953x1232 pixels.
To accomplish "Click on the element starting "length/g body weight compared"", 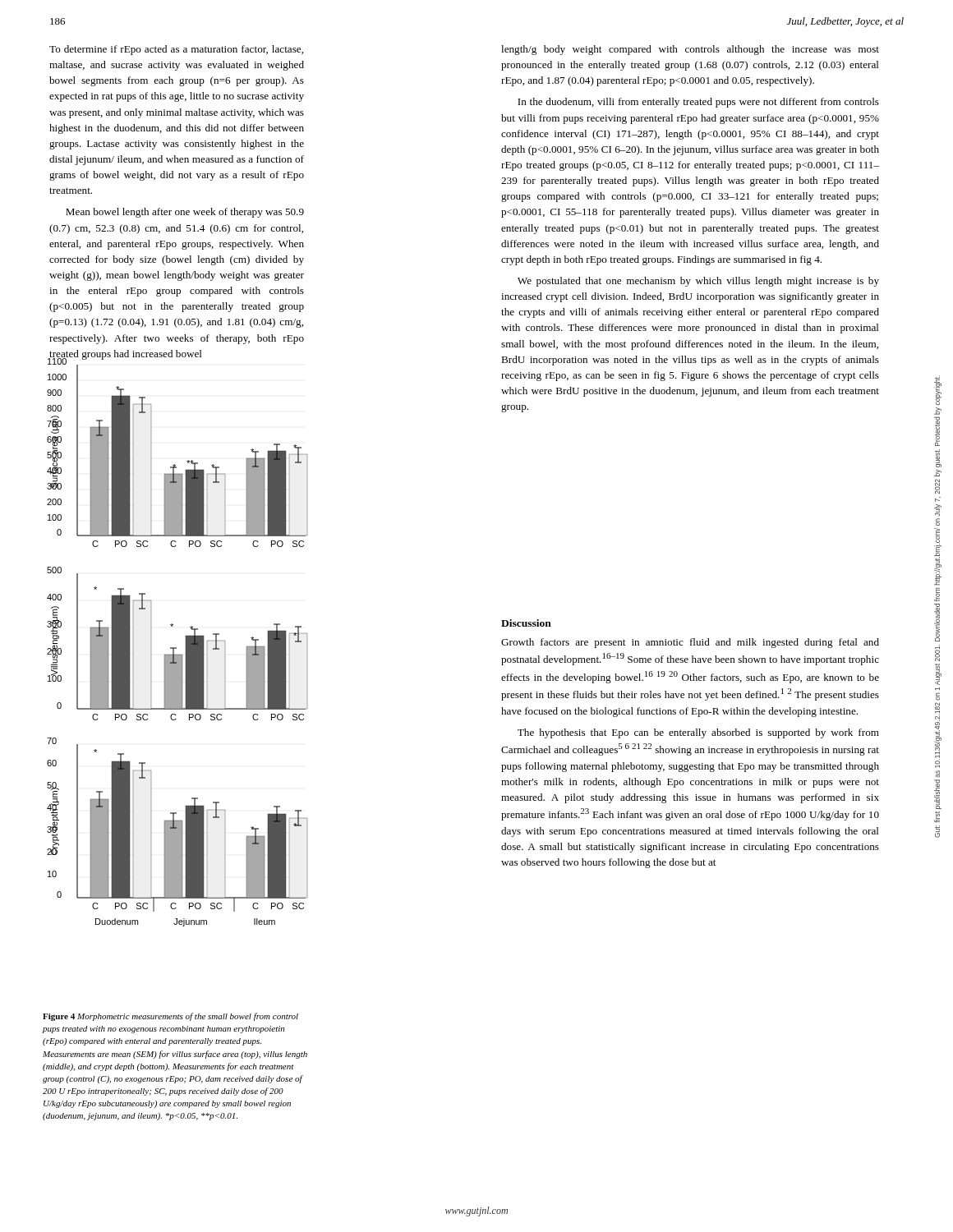I will pos(690,228).
